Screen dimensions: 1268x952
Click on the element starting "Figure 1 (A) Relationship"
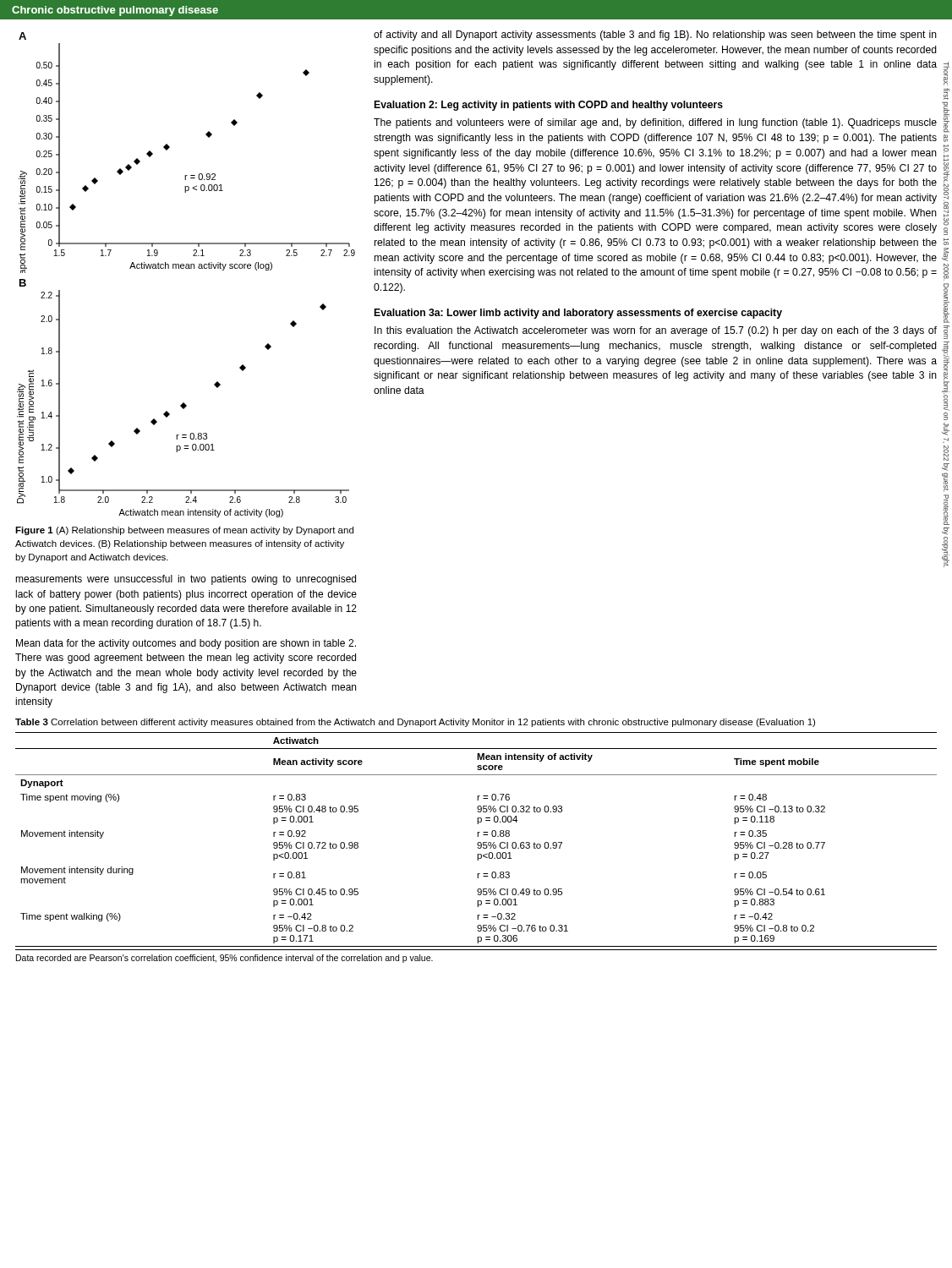(x=185, y=544)
